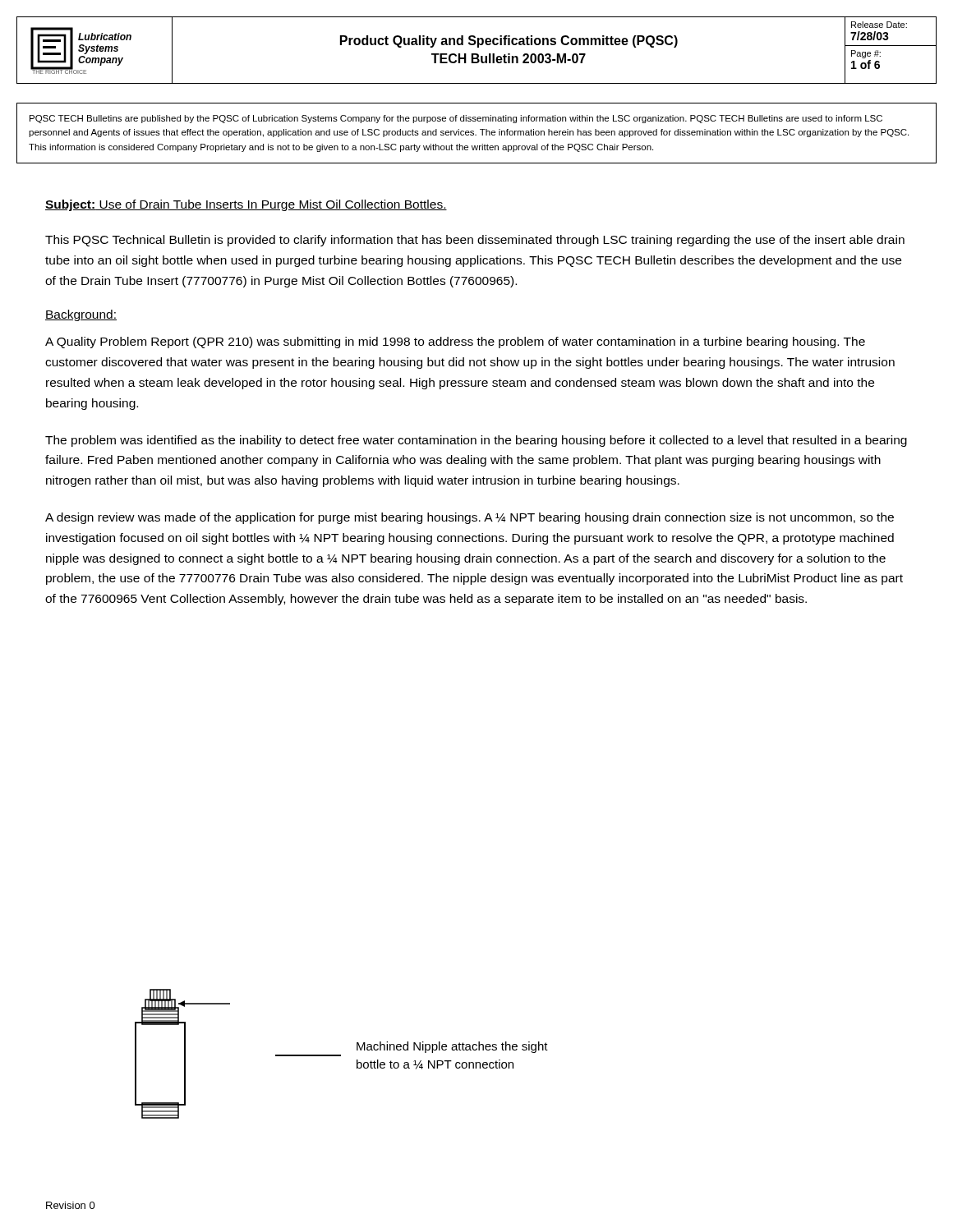This screenshot has height=1232, width=953.
Task: Find the text block starting "The problem was identified as"
Action: pos(476,460)
